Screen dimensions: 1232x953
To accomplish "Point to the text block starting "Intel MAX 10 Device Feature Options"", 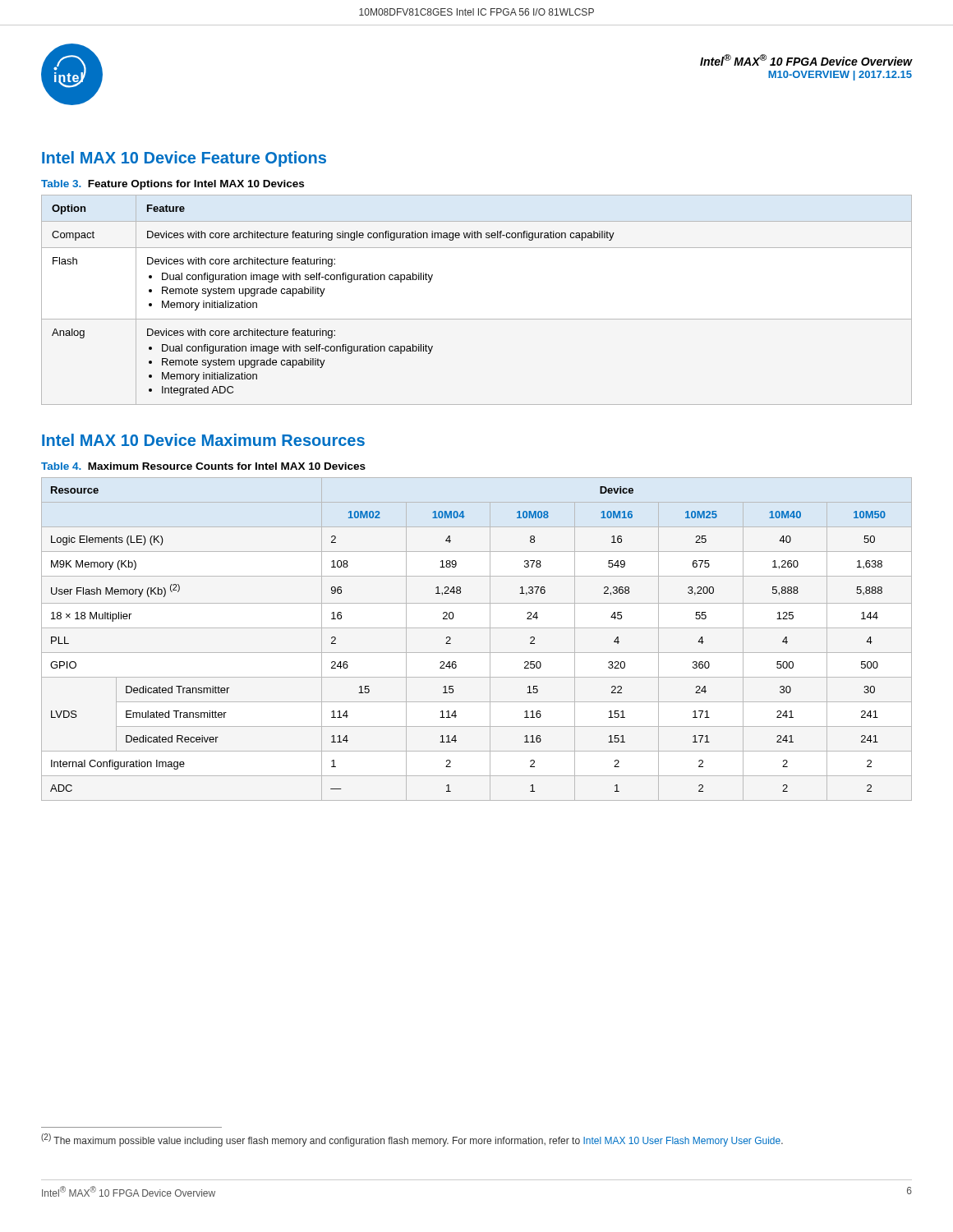I will coord(184,158).
